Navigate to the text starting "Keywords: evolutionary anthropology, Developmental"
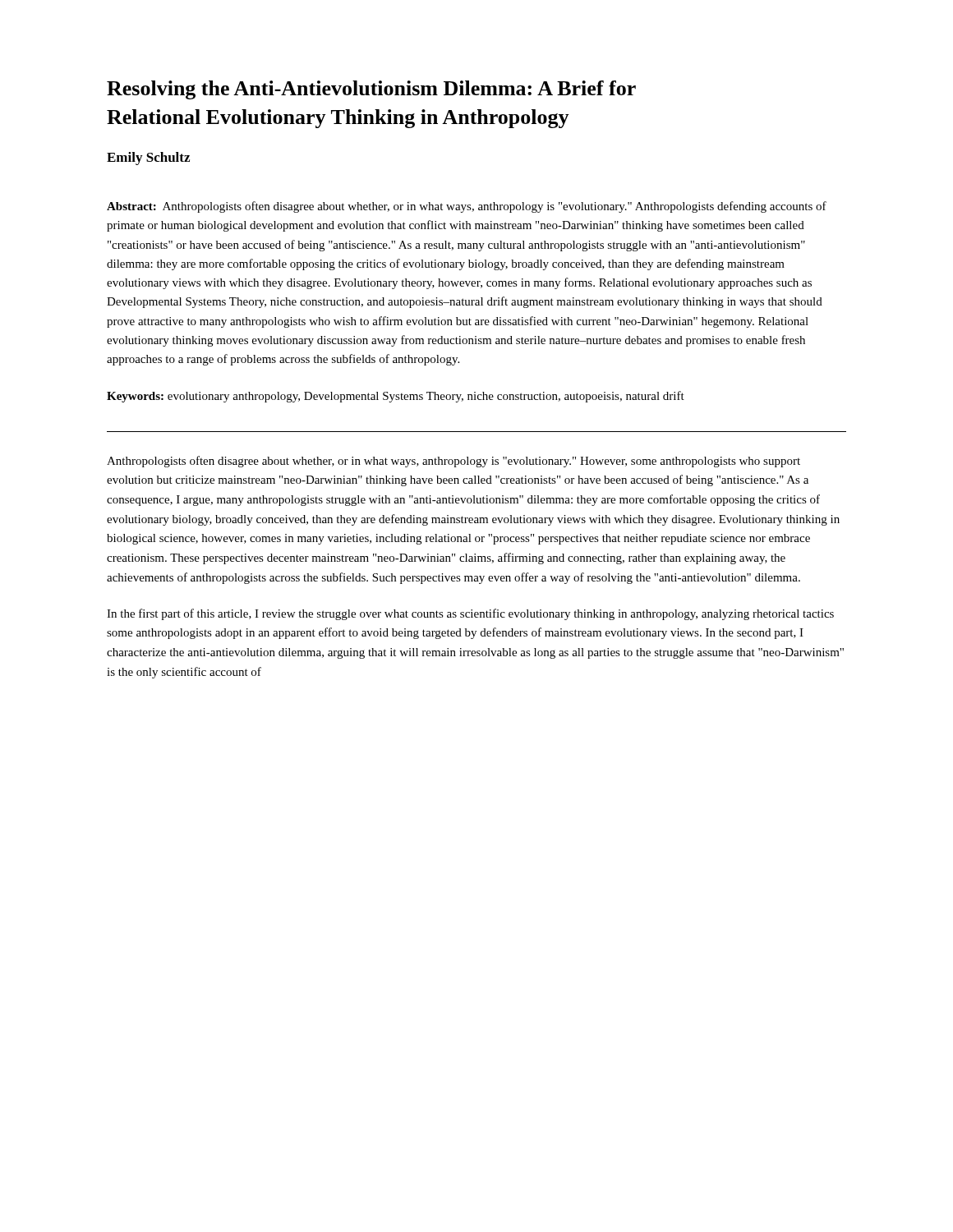 pyautogui.click(x=395, y=396)
